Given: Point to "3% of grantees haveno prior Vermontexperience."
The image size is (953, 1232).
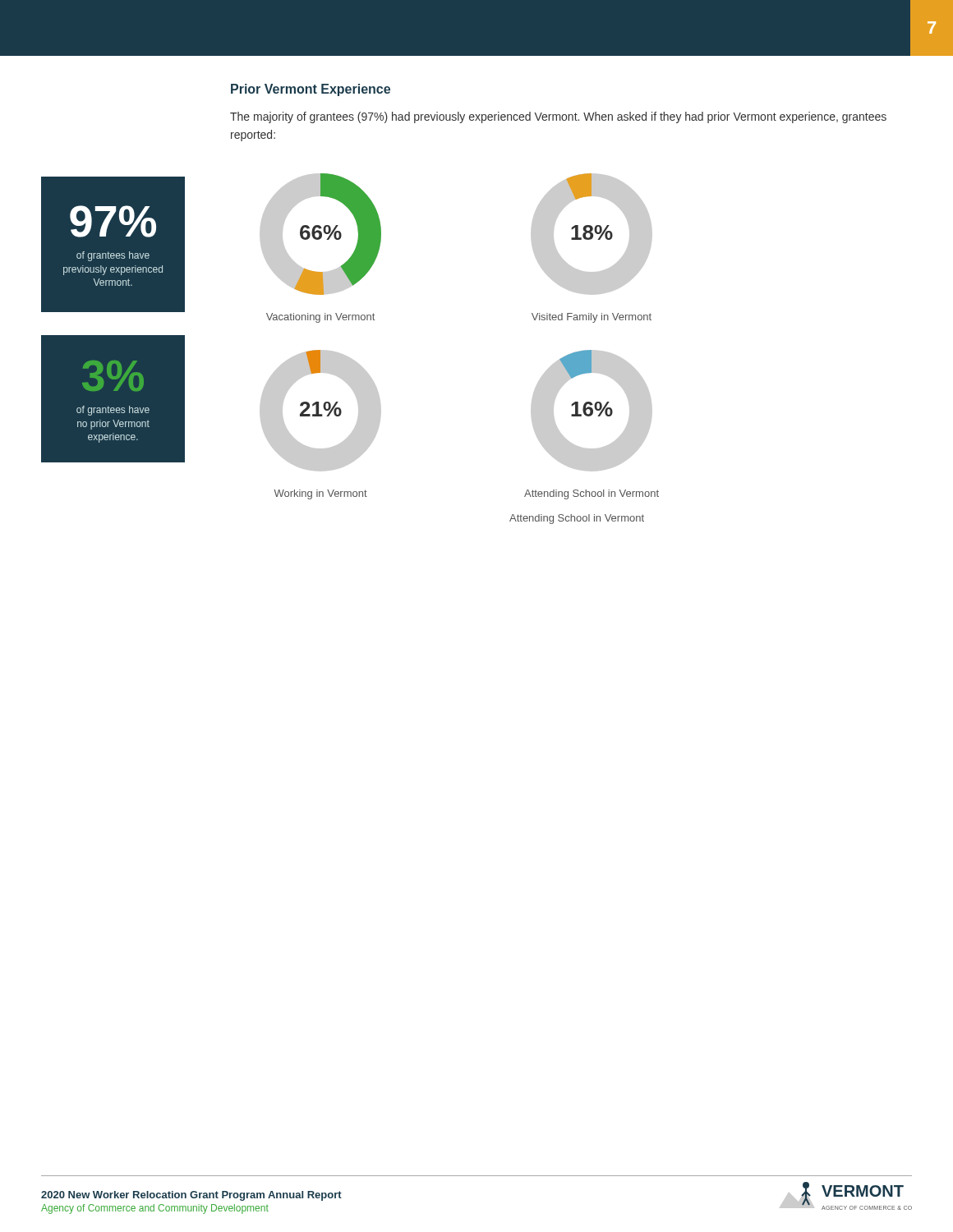Looking at the screenshot, I should pyautogui.click(x=113, y=398).
